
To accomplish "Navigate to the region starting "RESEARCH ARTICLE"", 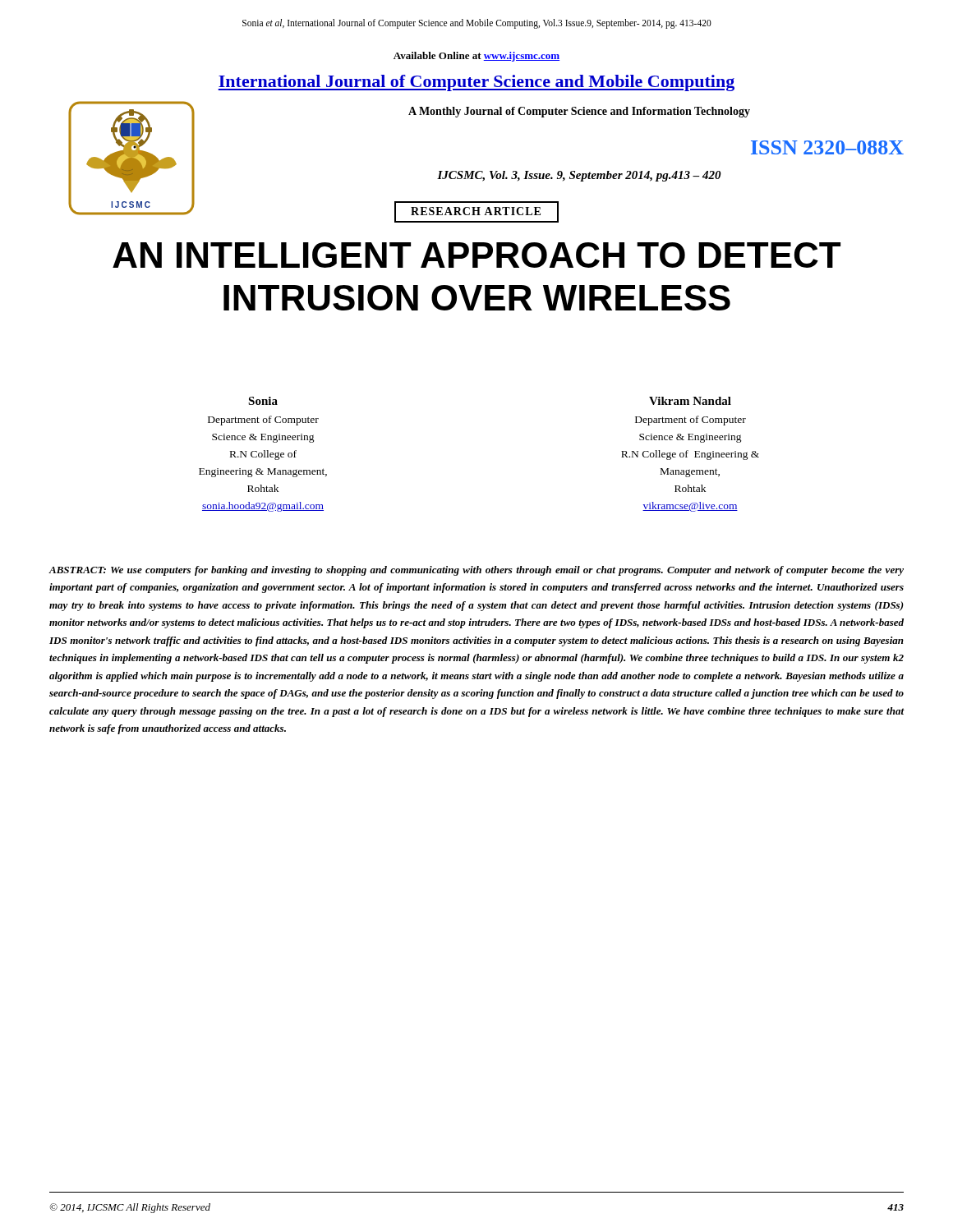I will coord(476,212).
